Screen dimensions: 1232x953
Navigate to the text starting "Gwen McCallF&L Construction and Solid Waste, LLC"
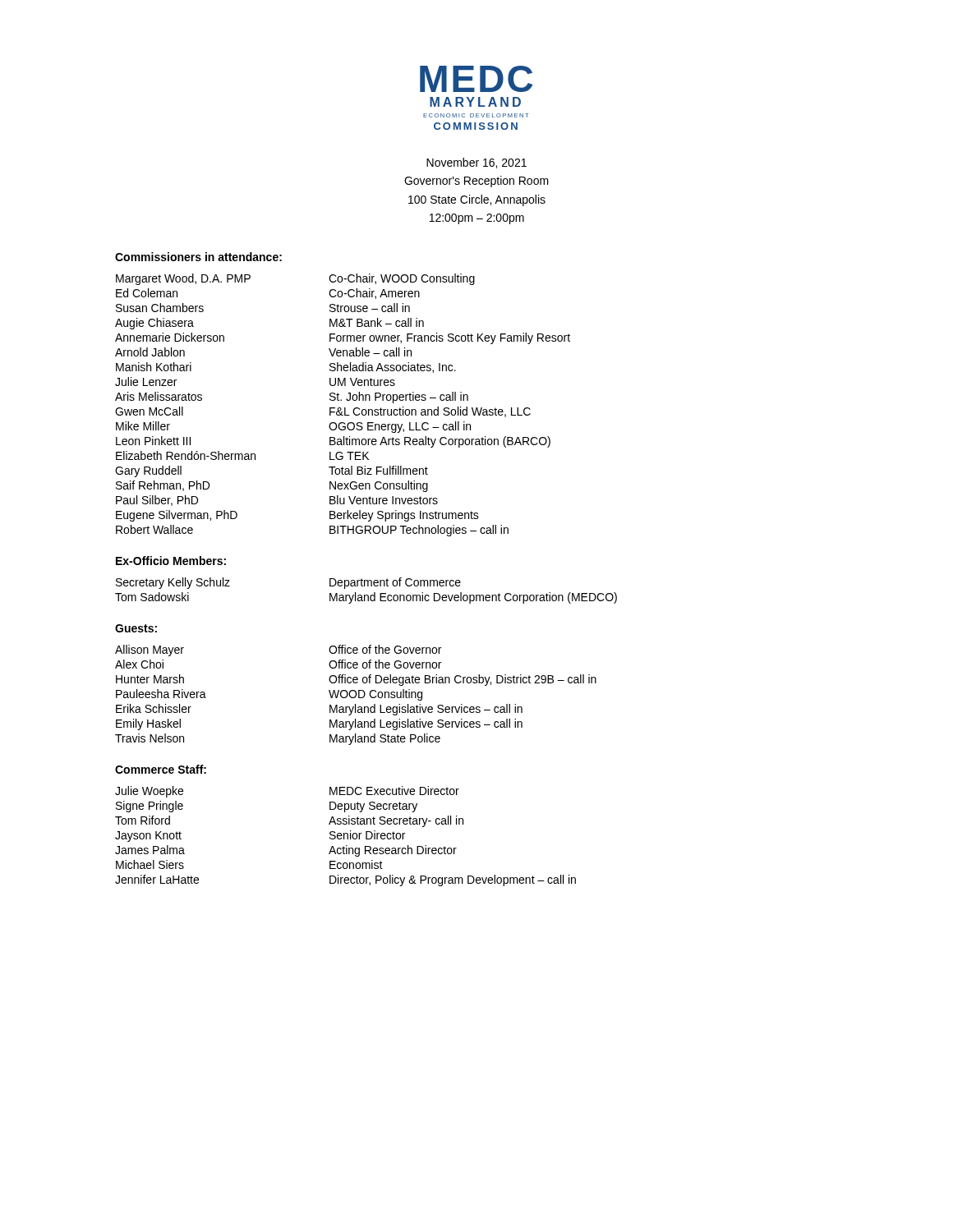[476, 411]
